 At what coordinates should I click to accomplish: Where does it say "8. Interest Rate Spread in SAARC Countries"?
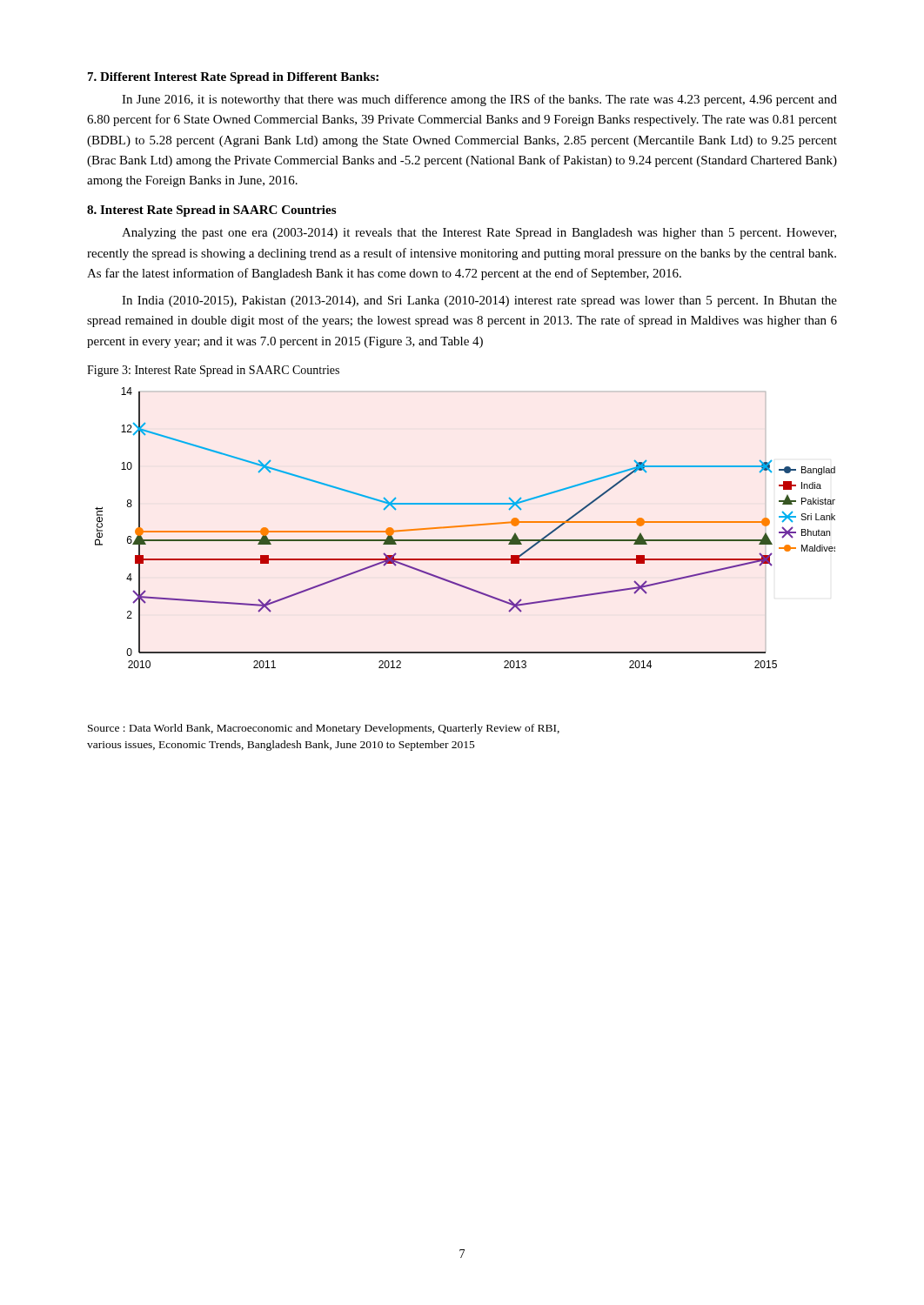click(x=212, y=210)
